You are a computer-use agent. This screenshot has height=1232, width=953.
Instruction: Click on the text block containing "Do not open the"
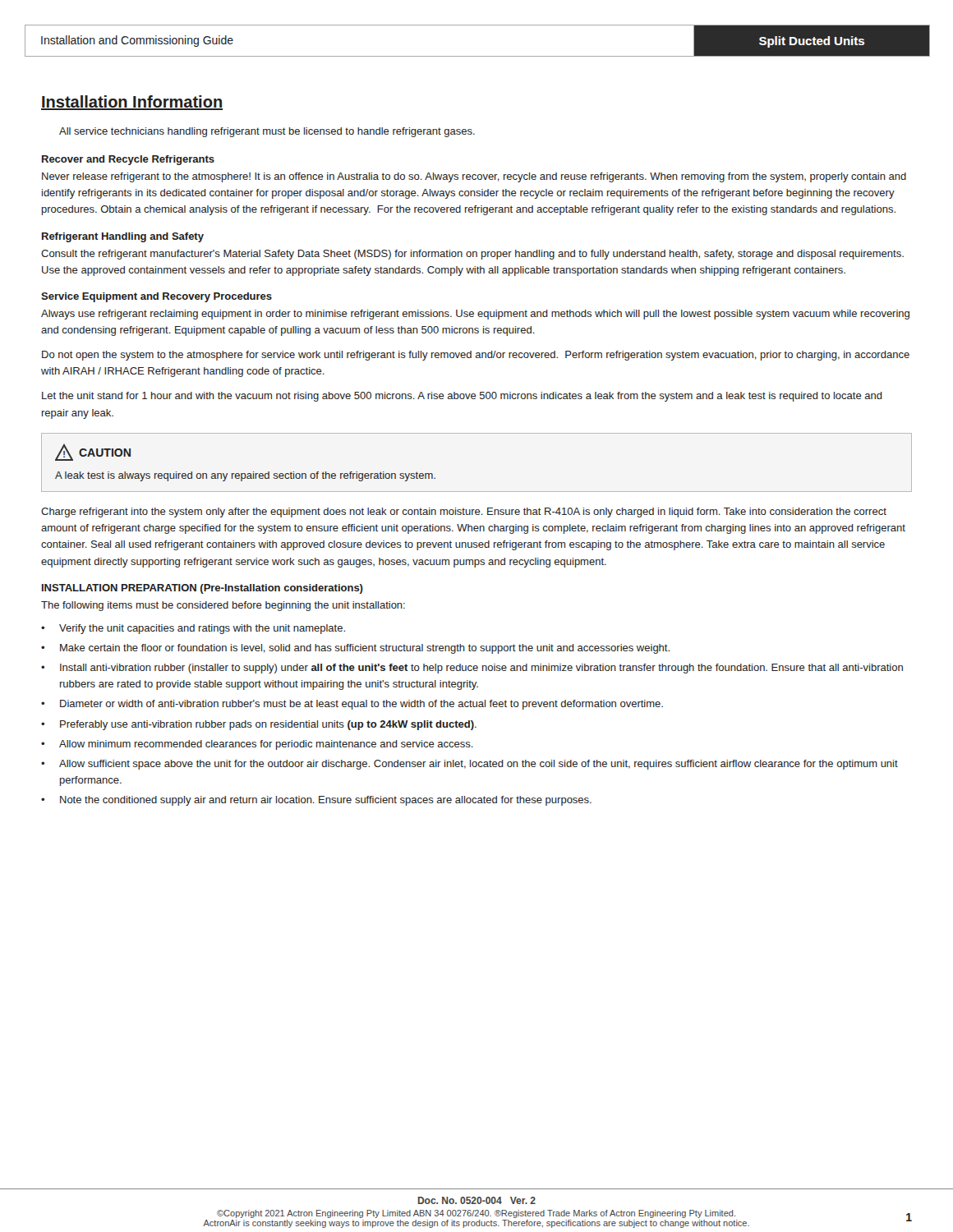475,363
